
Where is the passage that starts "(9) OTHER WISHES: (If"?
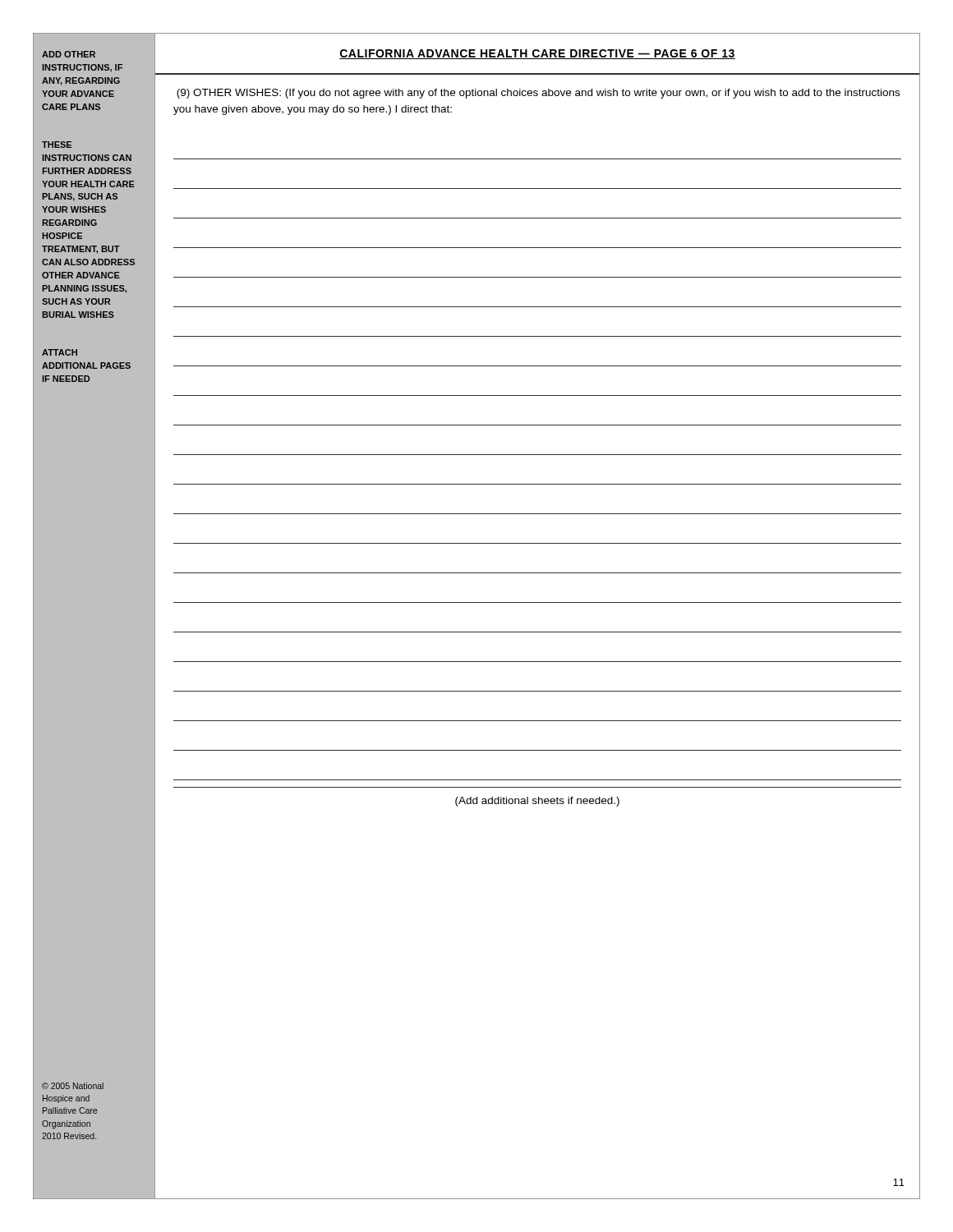point(537,101)
